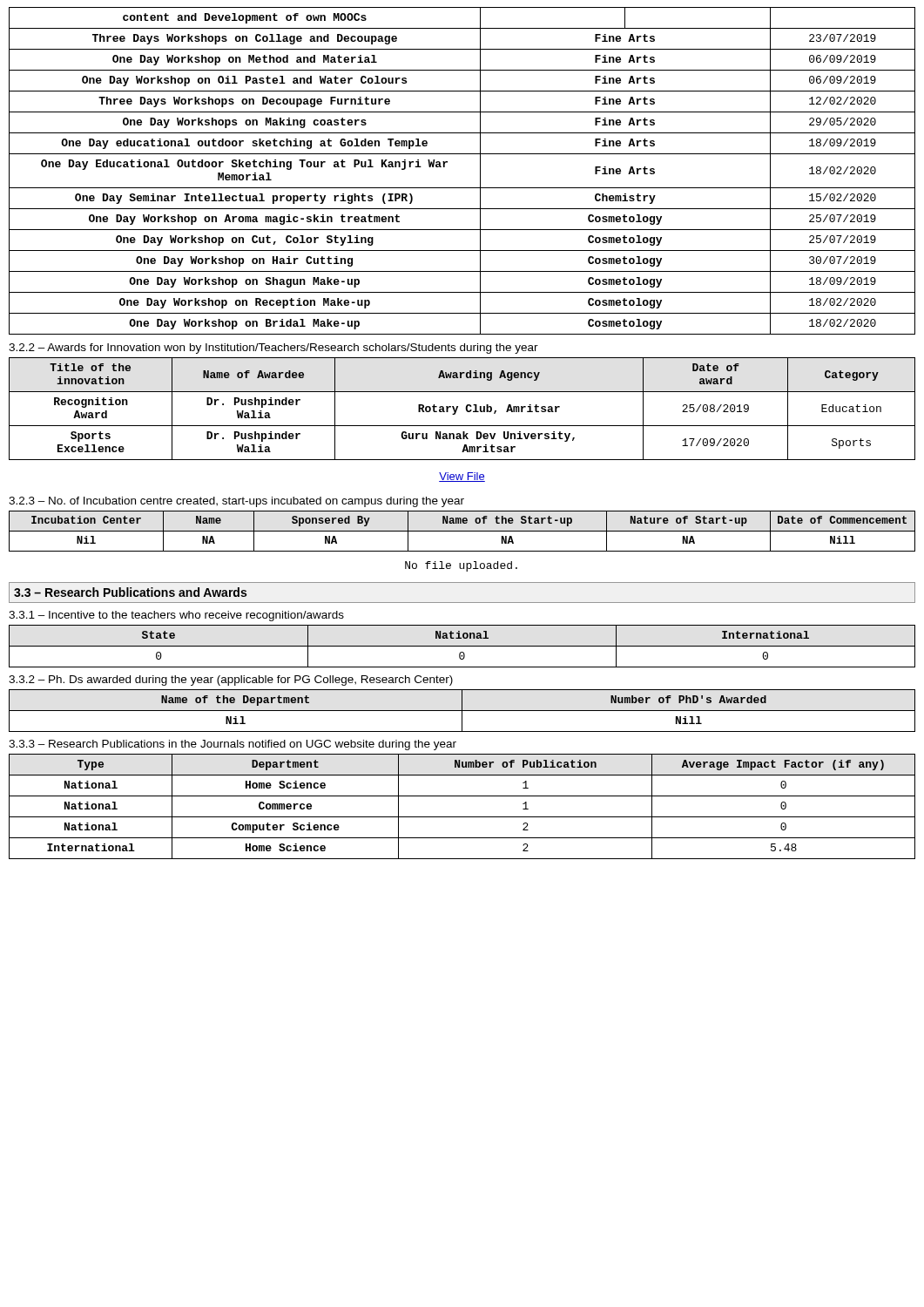Find the section header containing "3.2.3 – No. of Incubation centre"
The height and width of the screenshot is (1307, 924).
coord(236,501)
